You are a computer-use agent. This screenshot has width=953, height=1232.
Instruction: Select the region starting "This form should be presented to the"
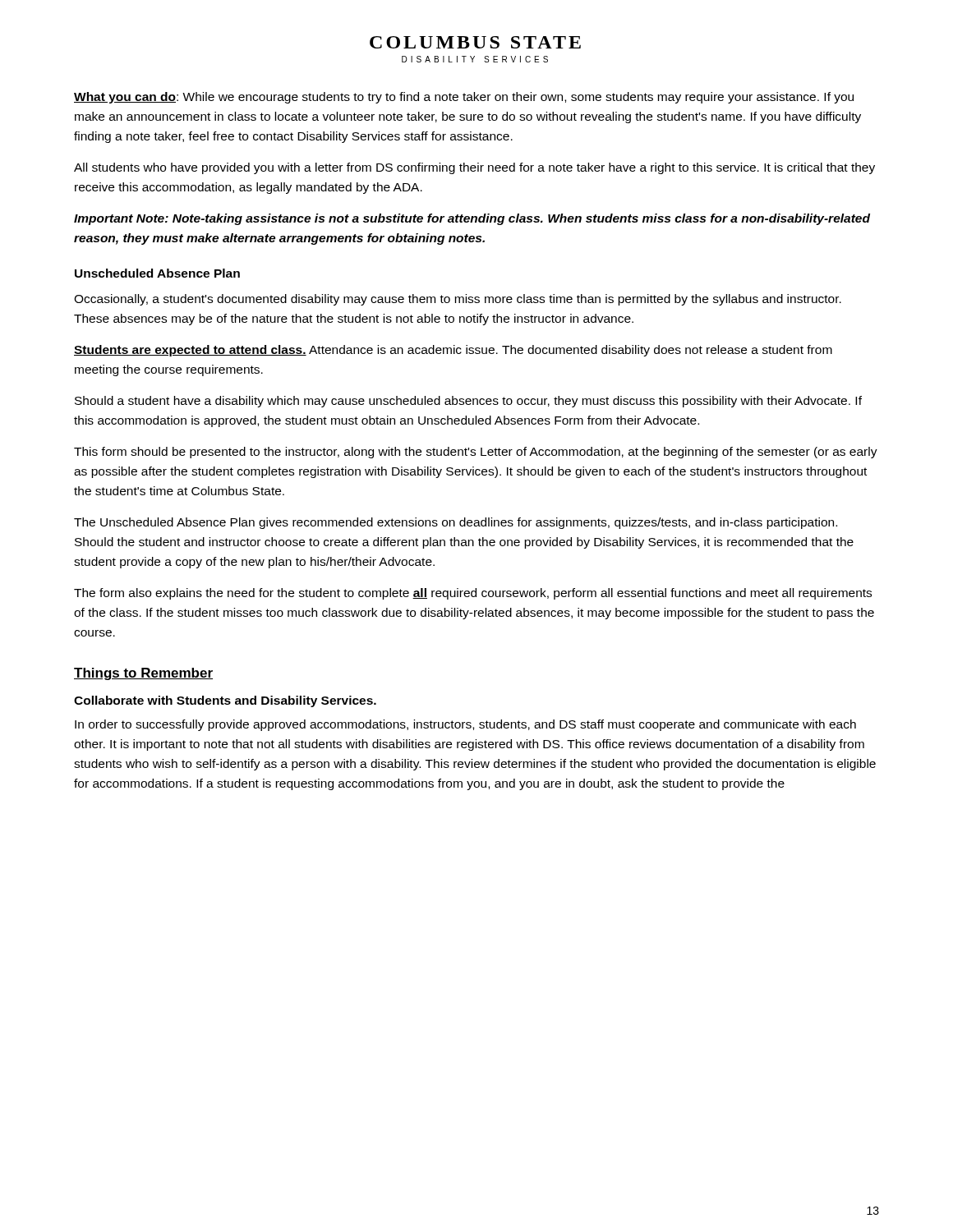coord(475,471)
